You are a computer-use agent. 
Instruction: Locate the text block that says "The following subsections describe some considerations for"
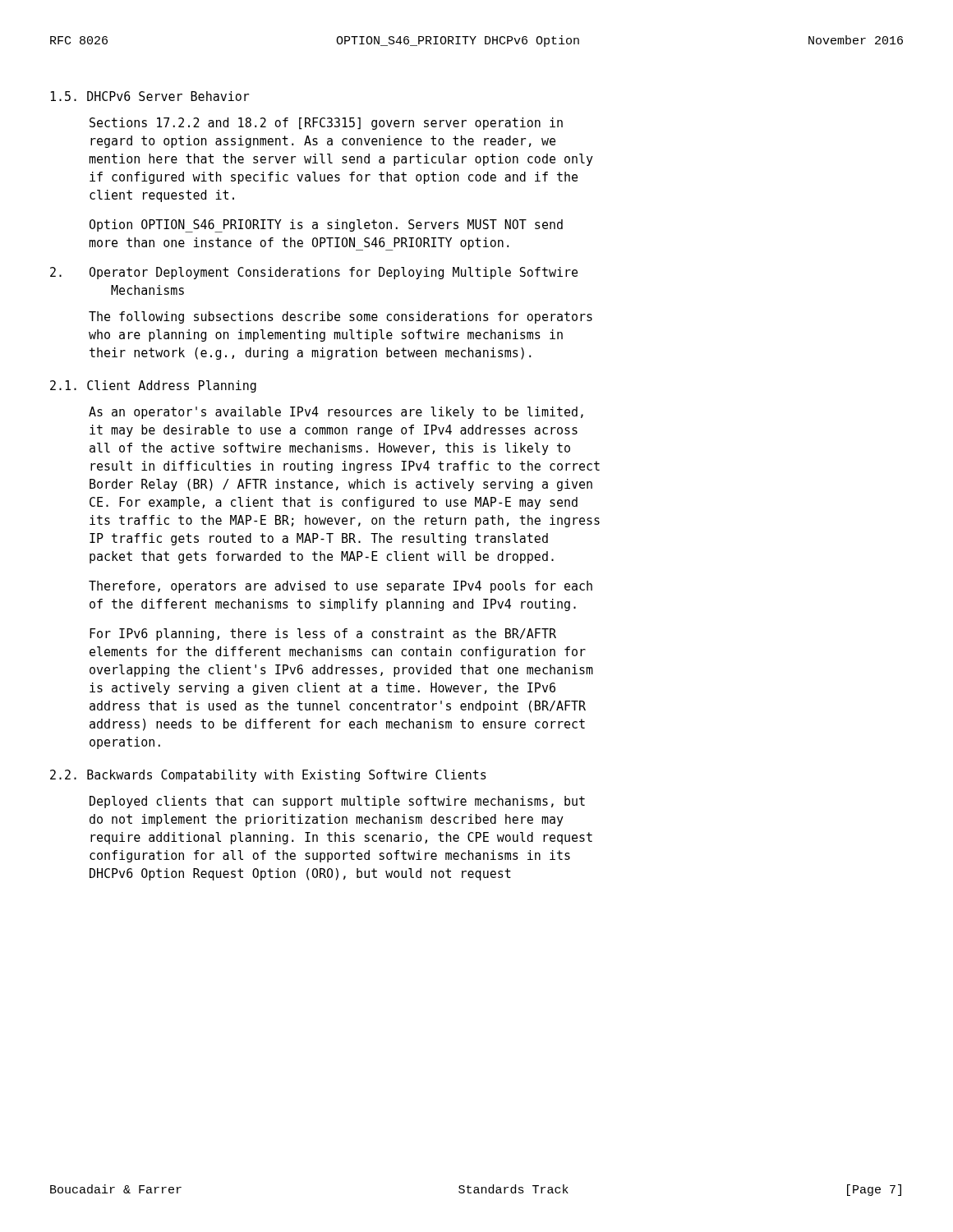(341, 335)
